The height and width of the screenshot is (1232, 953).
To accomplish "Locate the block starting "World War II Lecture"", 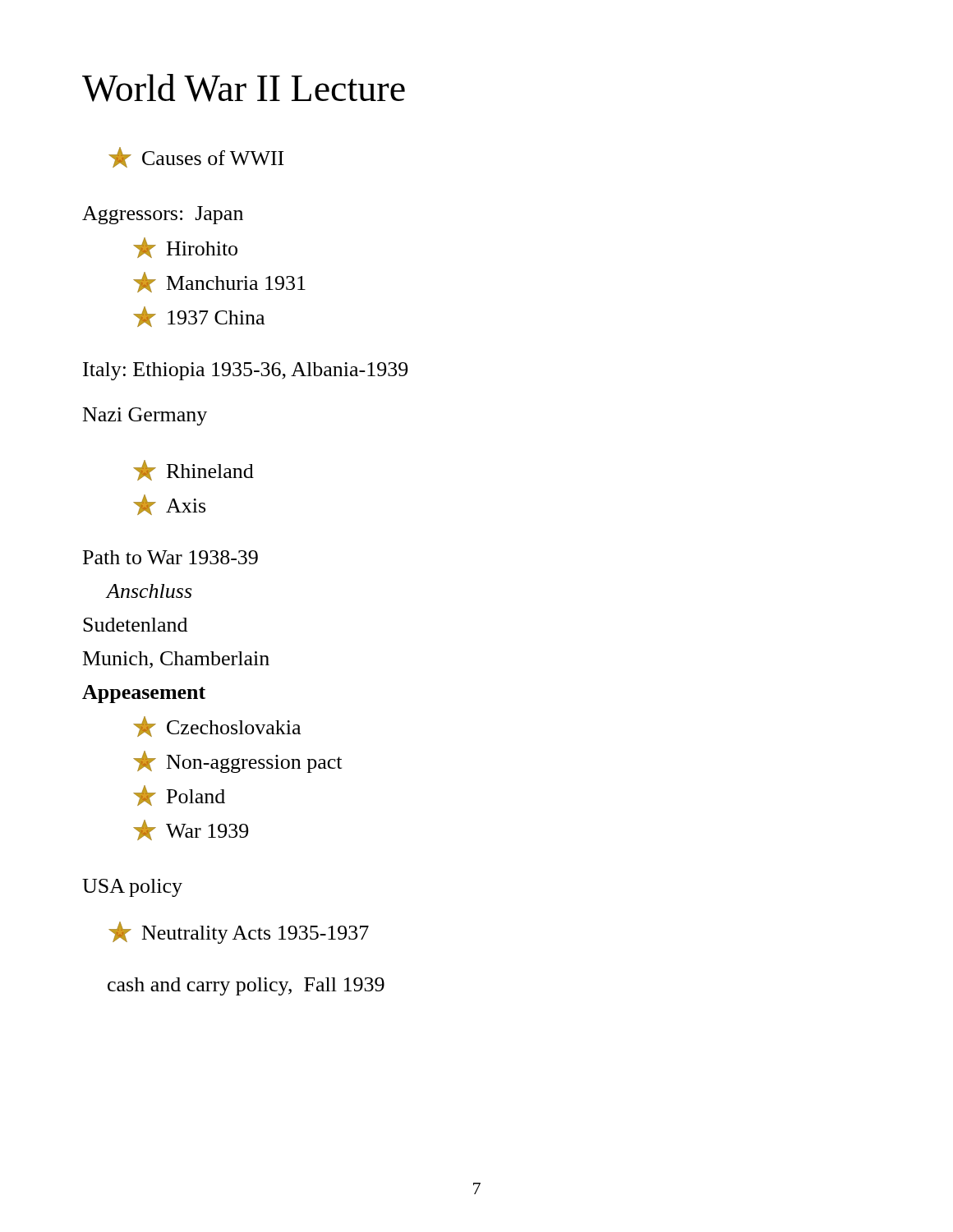I will coord(244,88).
